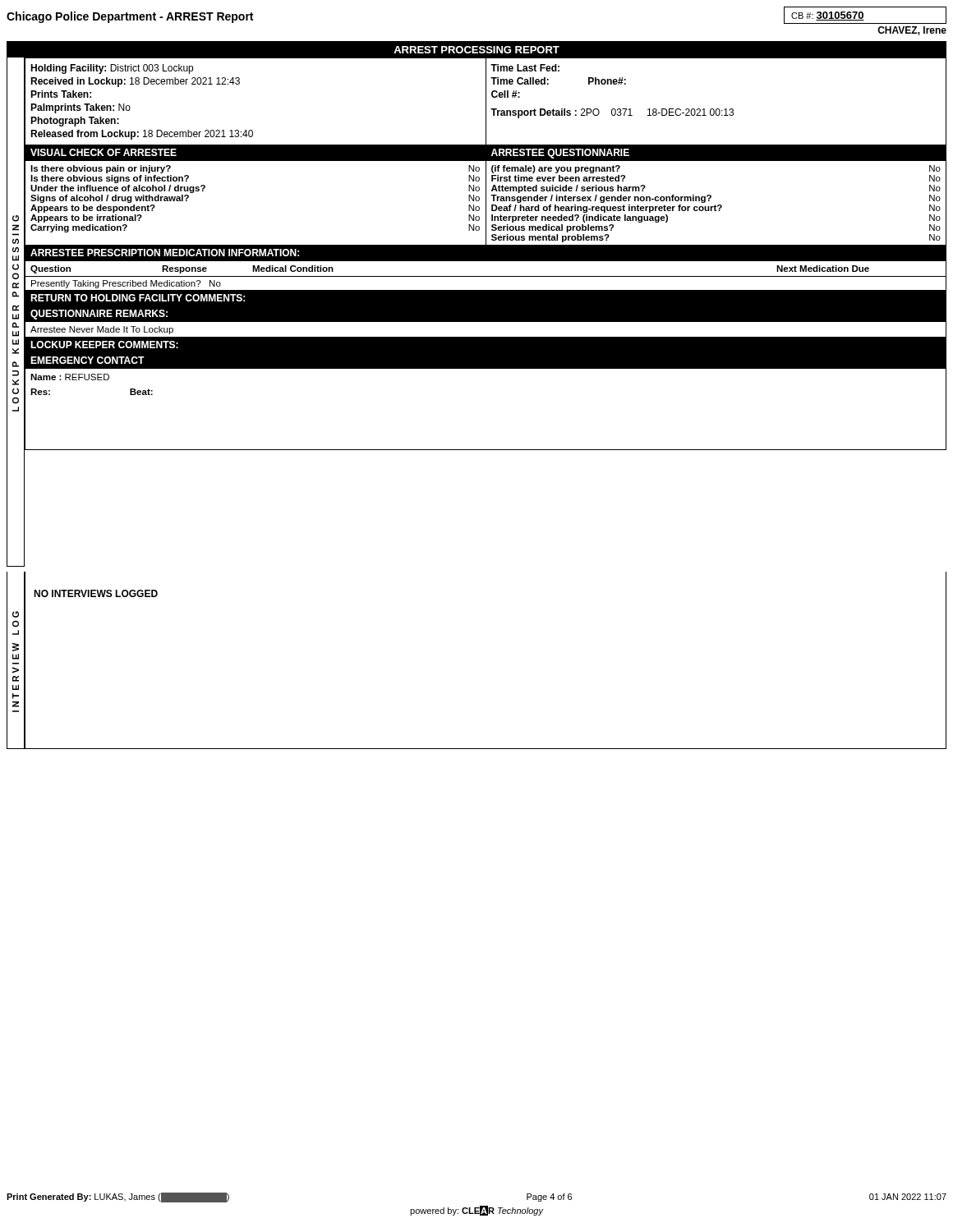The image size is (953, 1232).
Task: Locate the element starting "ARRESTEE QUESTIONNARIE"
Action: [560, 153]
